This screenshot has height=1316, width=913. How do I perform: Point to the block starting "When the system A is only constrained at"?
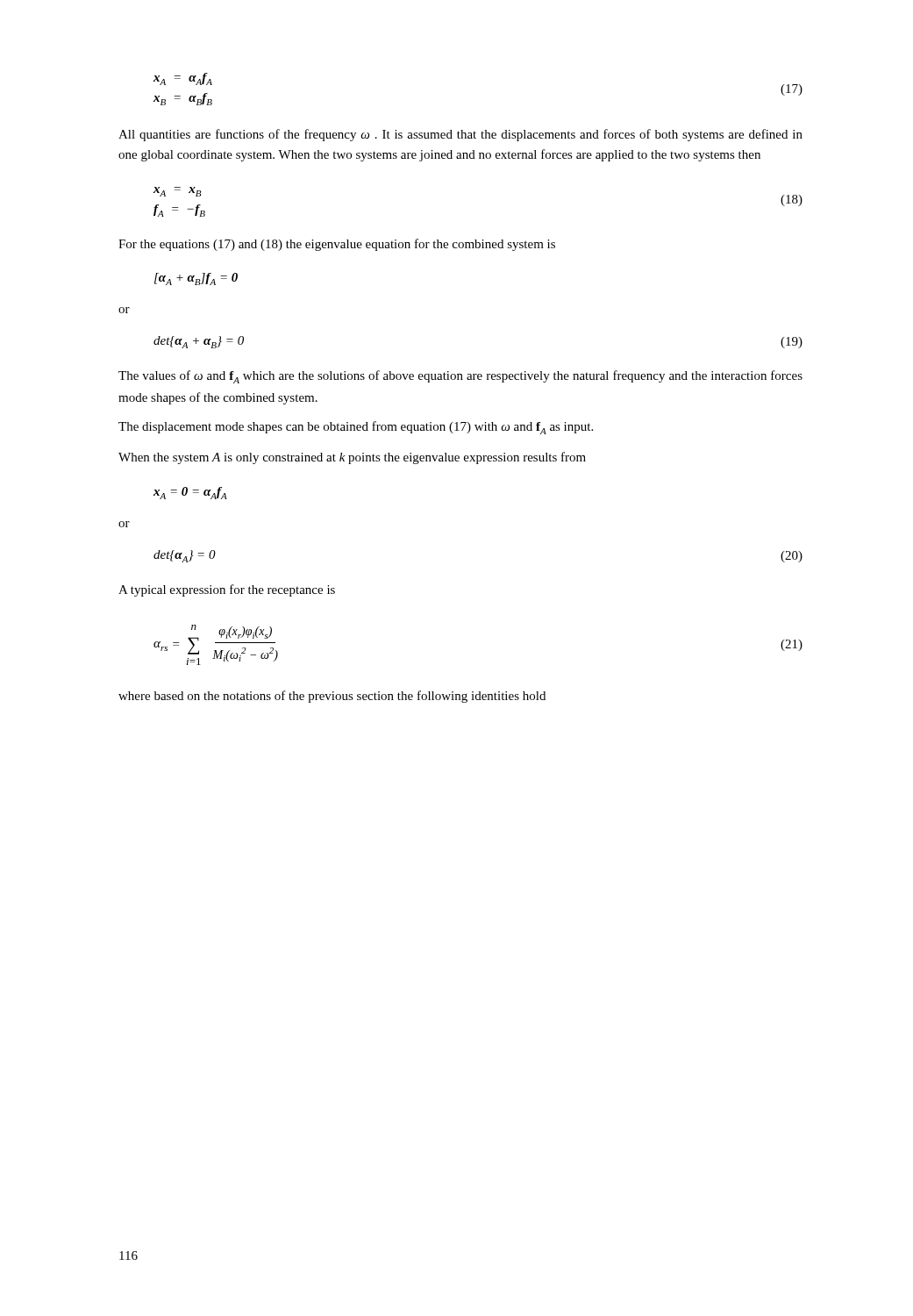click(460, 458)
